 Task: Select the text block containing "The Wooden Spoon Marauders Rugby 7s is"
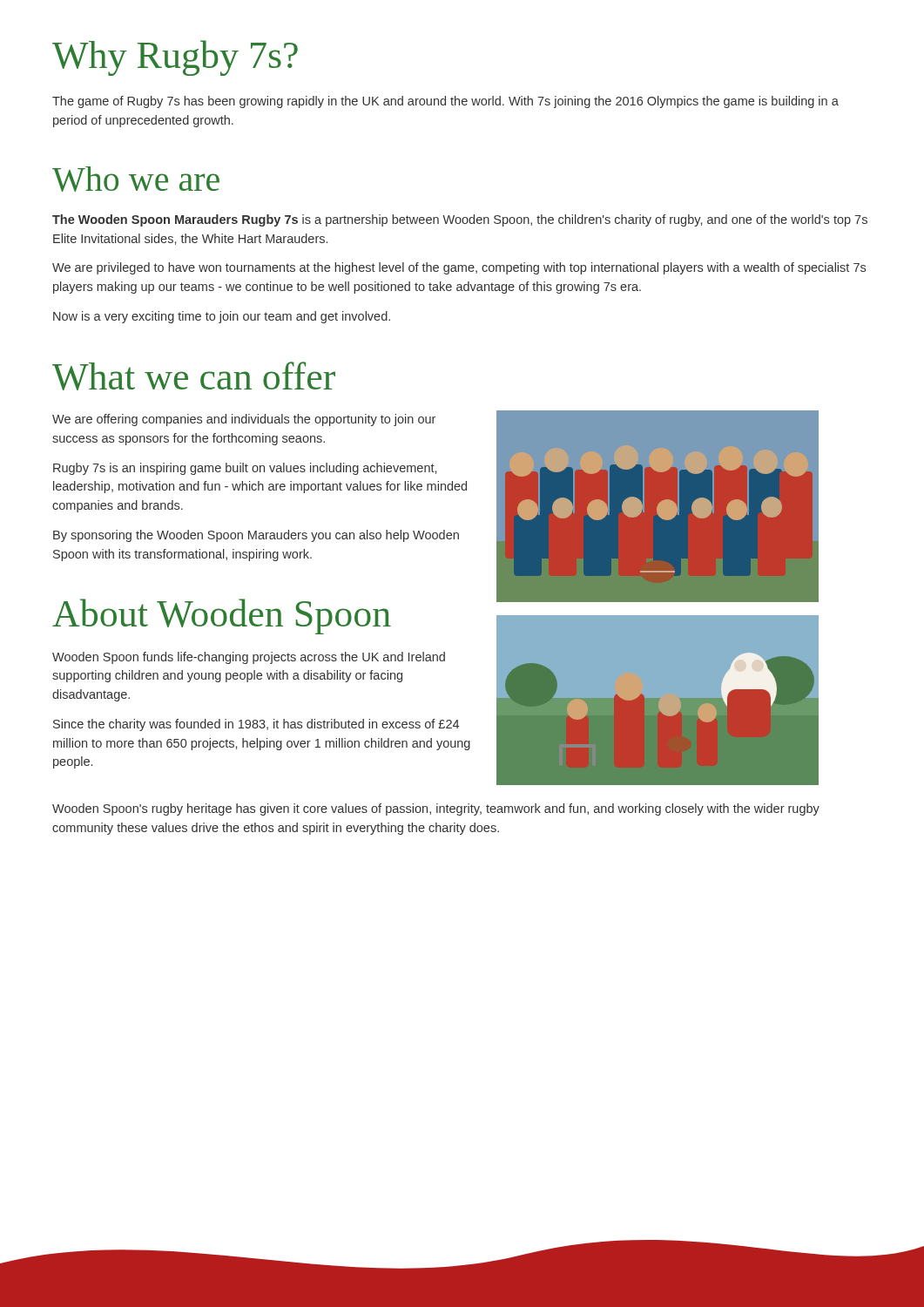(462, 230)
